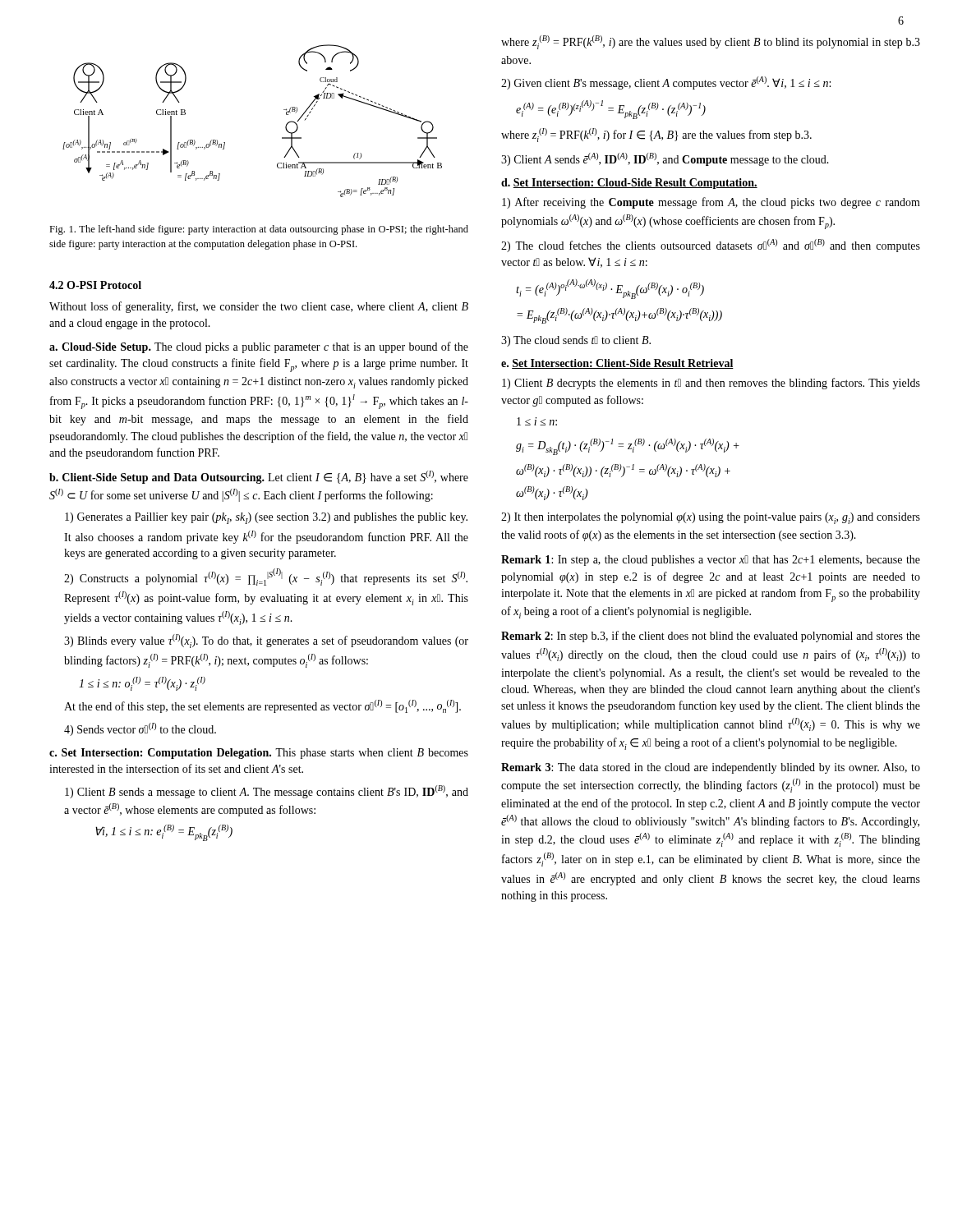Click on the list item that reads "3) The cloud sends t⃗ to"
953x1232 pixels.
point(576,341)
